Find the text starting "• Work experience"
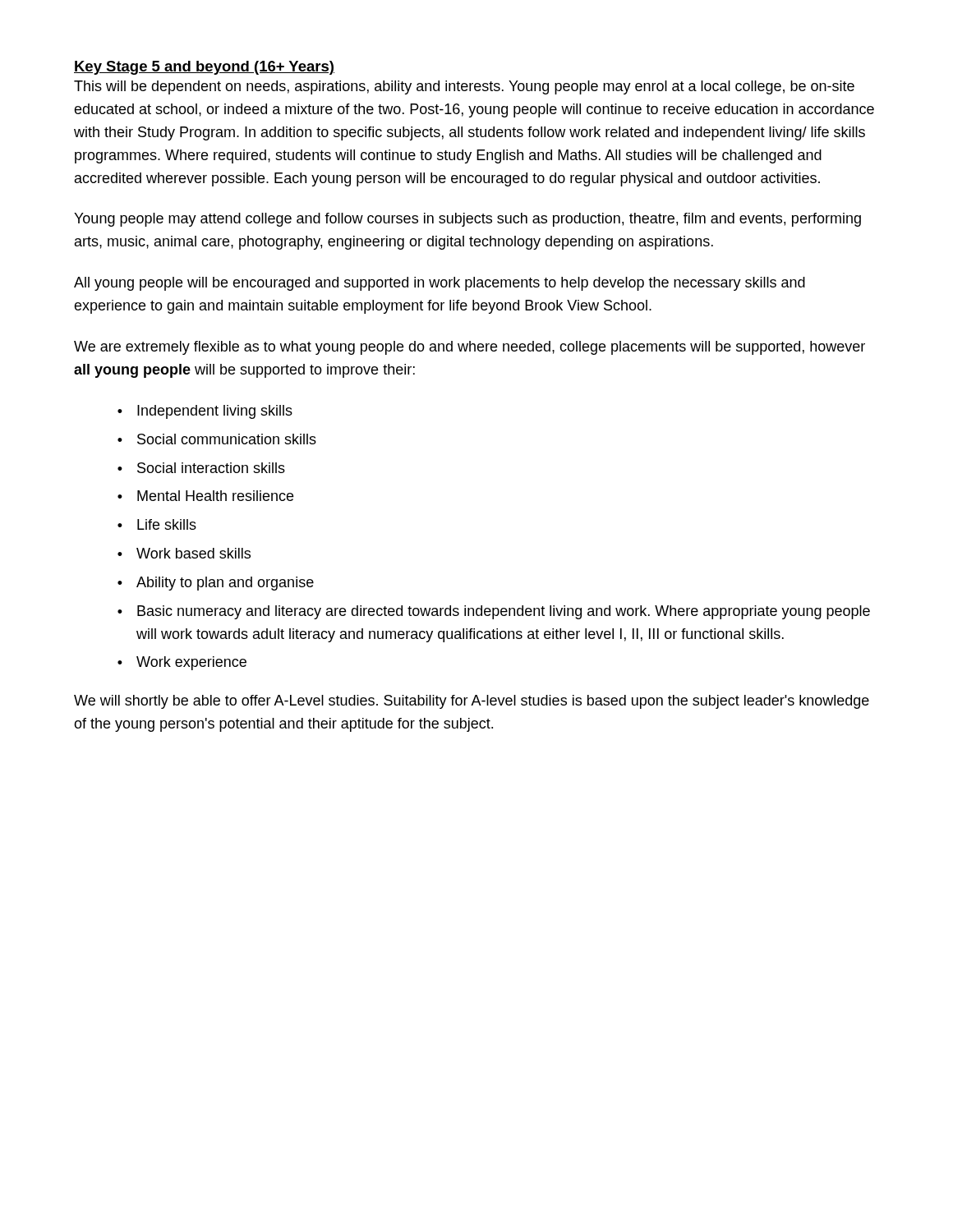Screen dimensions: 1232x953 pyautogui.click(x=182, y=663)
